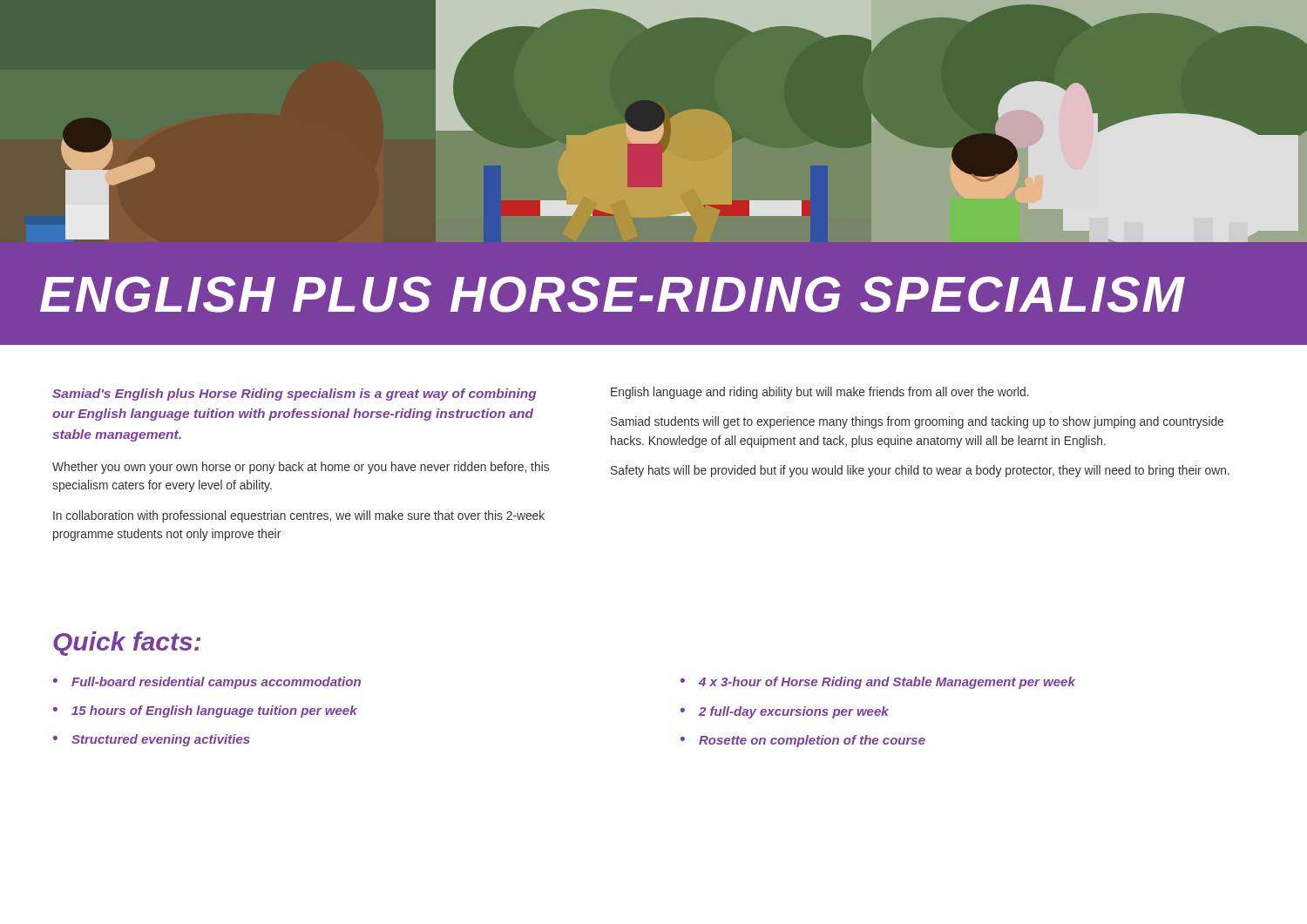Locate the photo

654,150
